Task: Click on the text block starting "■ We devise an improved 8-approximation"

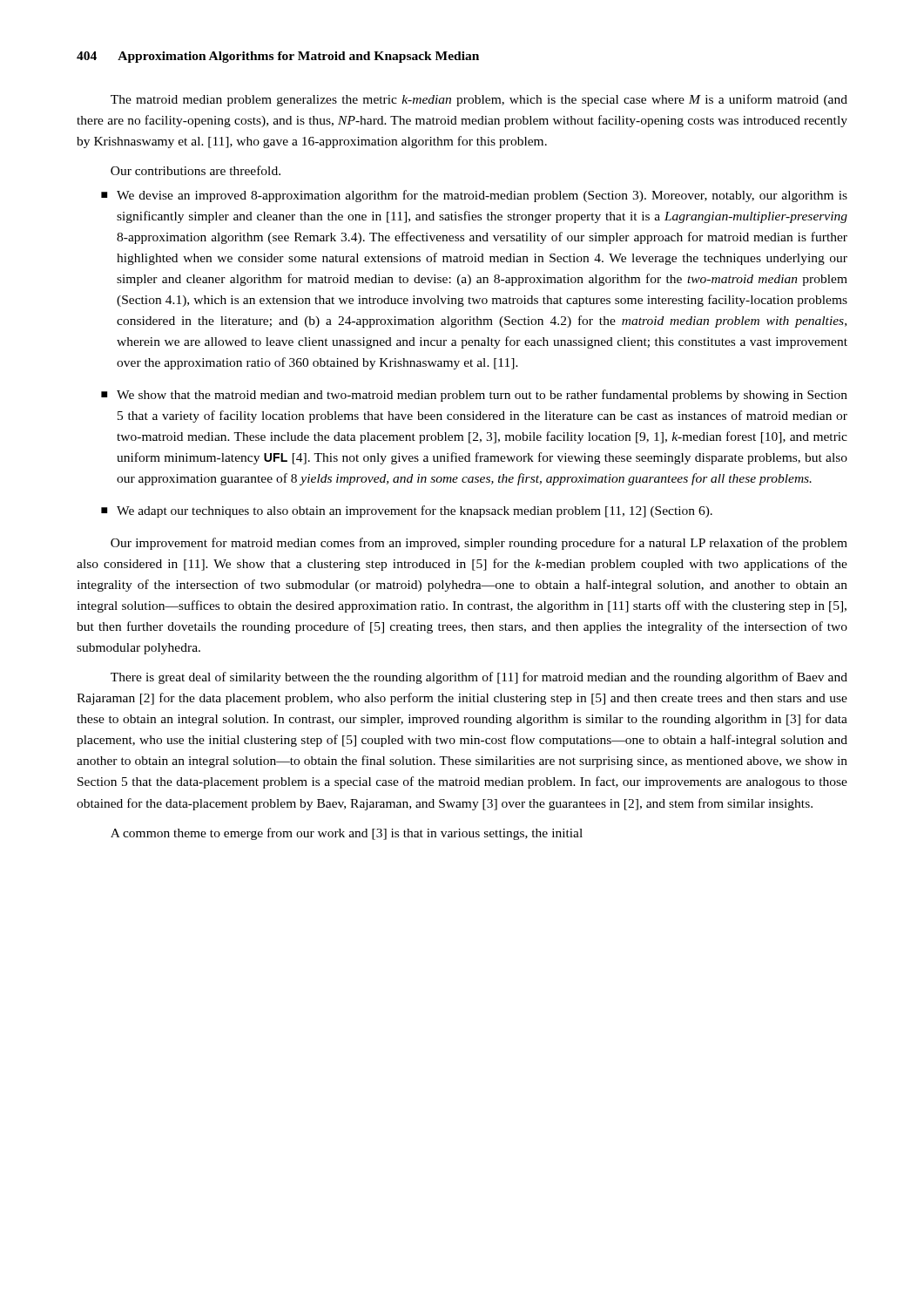Action: pyautogui.click(x=462, y=279)
